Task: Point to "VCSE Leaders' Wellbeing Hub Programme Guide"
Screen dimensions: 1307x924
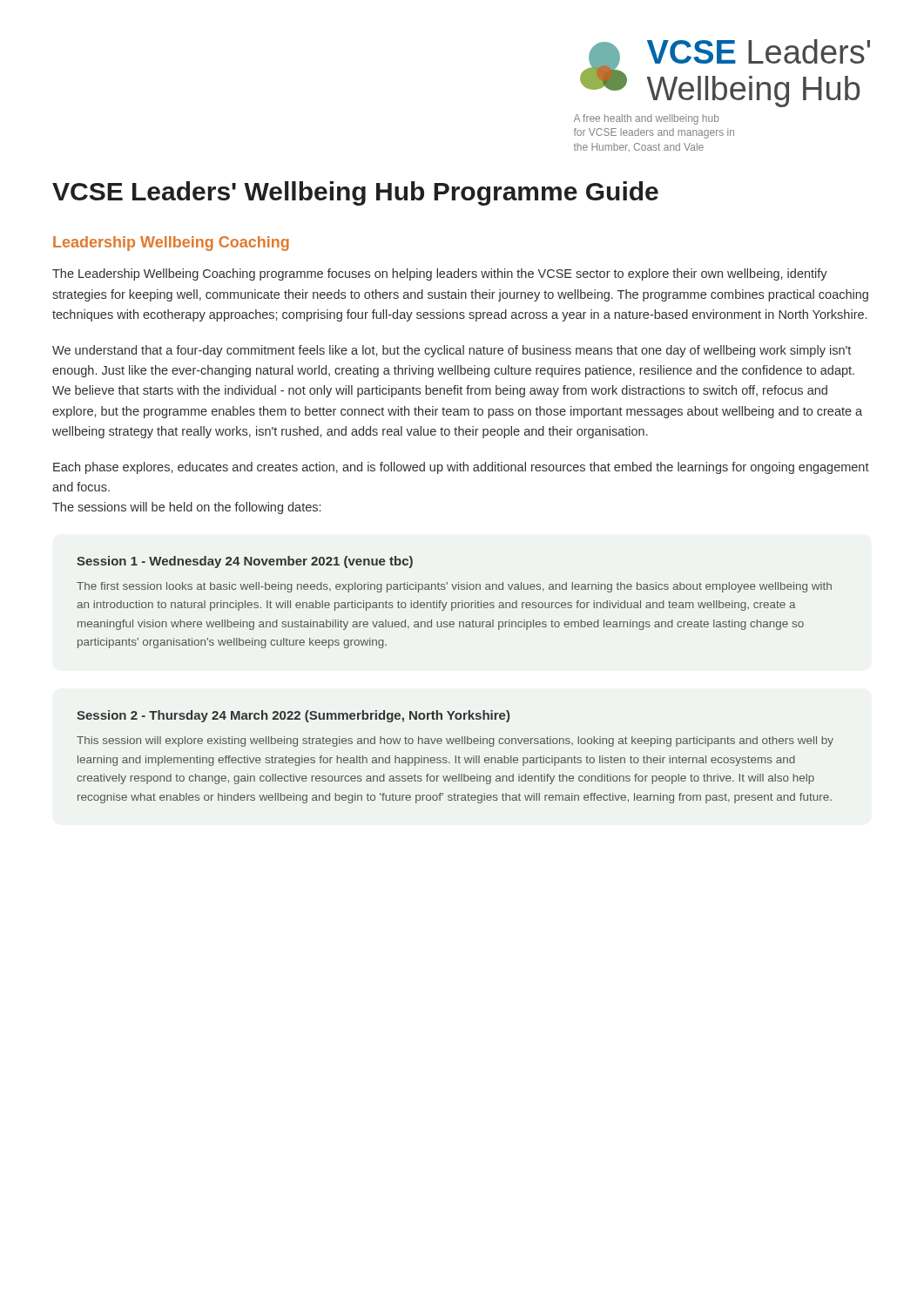Action: click(x=462, y=192)
